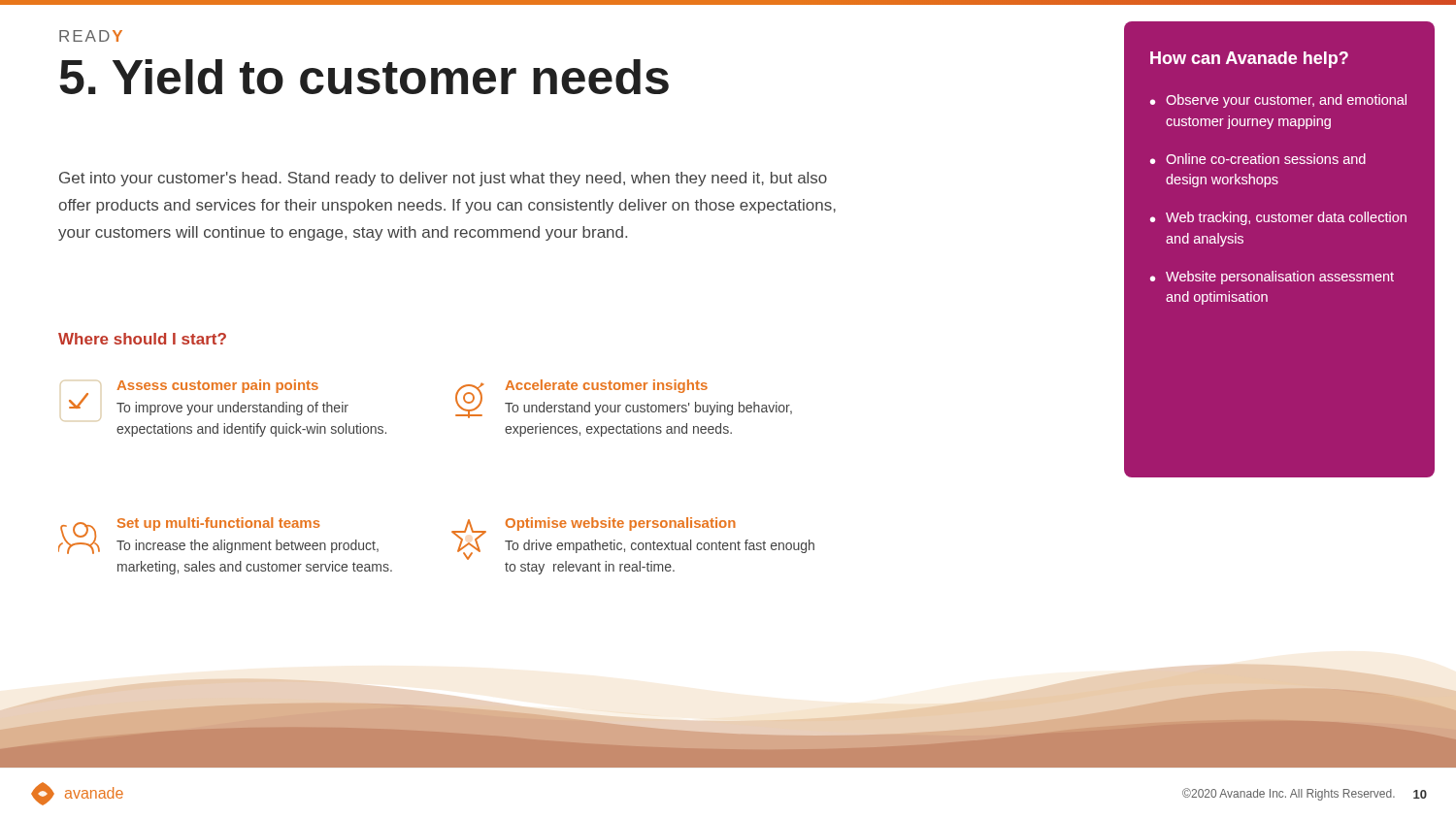Locate the list item that says "• Observe your customer, and"

point(1279,111)
